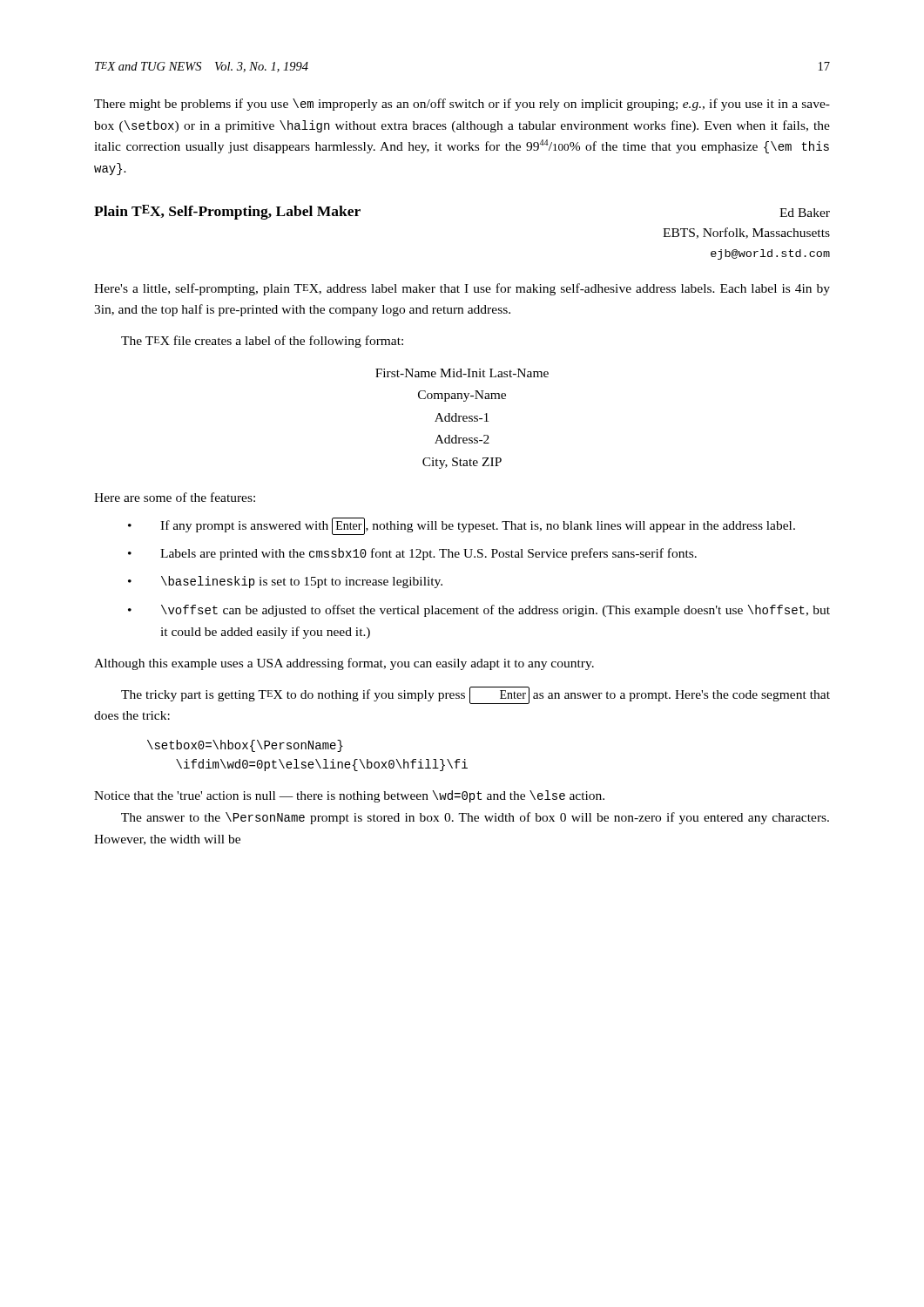Find "\setbox0=\hbox{\PersonName} \ifdim\wd0=0pt\else\line{\box0\hfill}\fi" on this page
Screen dimensions: 1307x924
(x=307, y=755)
